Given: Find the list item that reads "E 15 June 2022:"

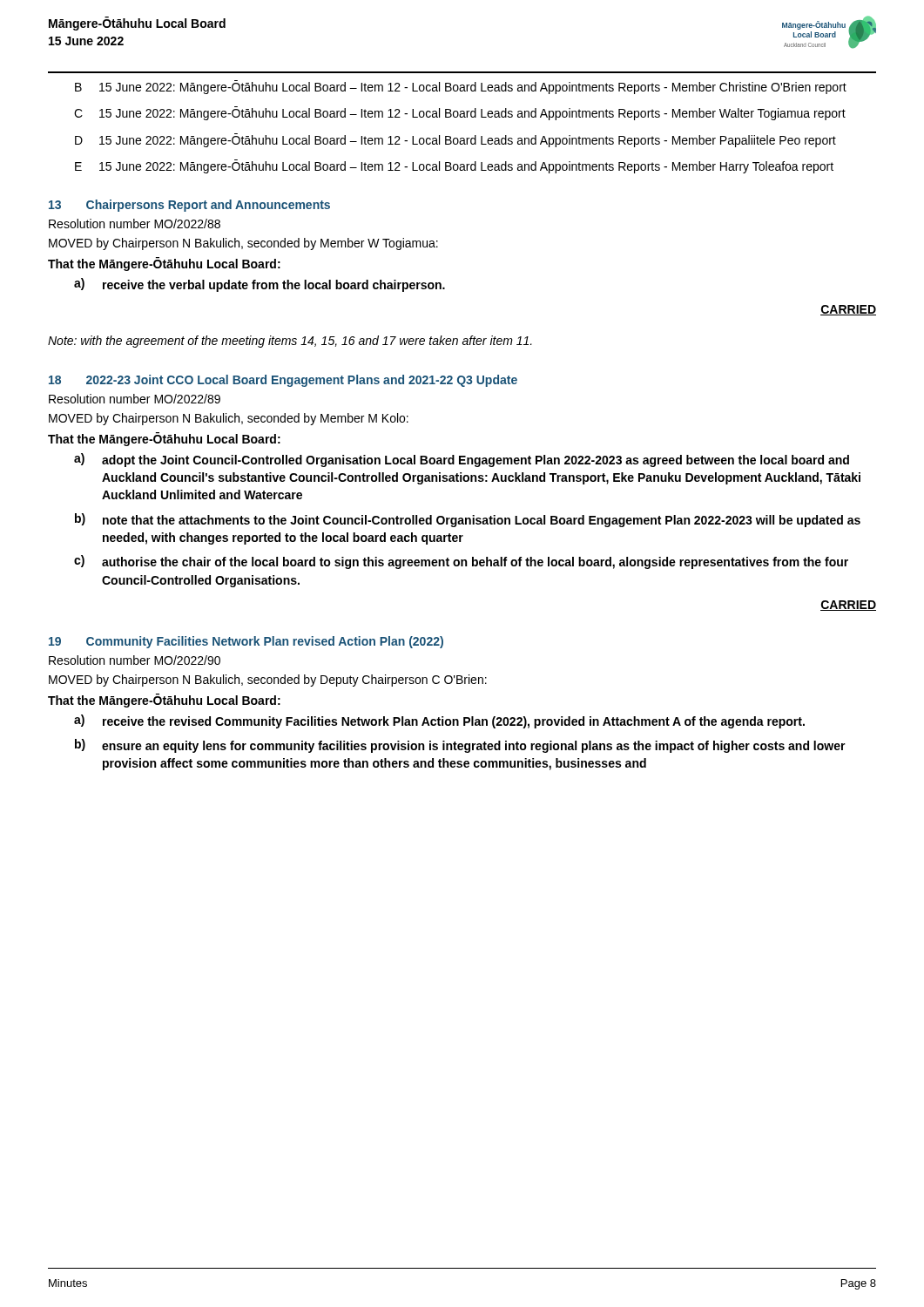Looking at the screenshot, I should pyautogui.click(x=475, y=166).
